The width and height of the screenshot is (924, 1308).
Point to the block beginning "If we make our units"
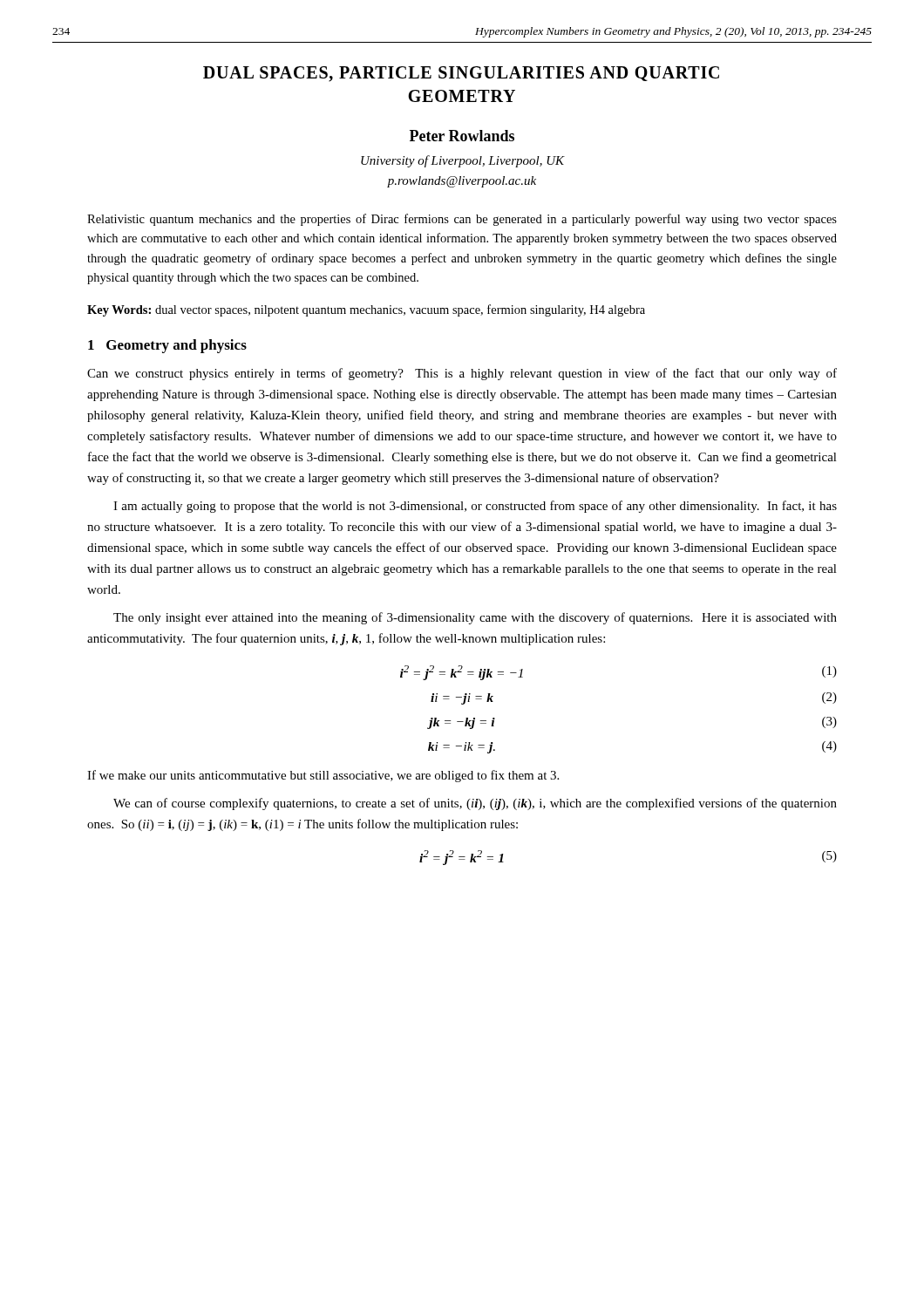click(x=324, y=775)
